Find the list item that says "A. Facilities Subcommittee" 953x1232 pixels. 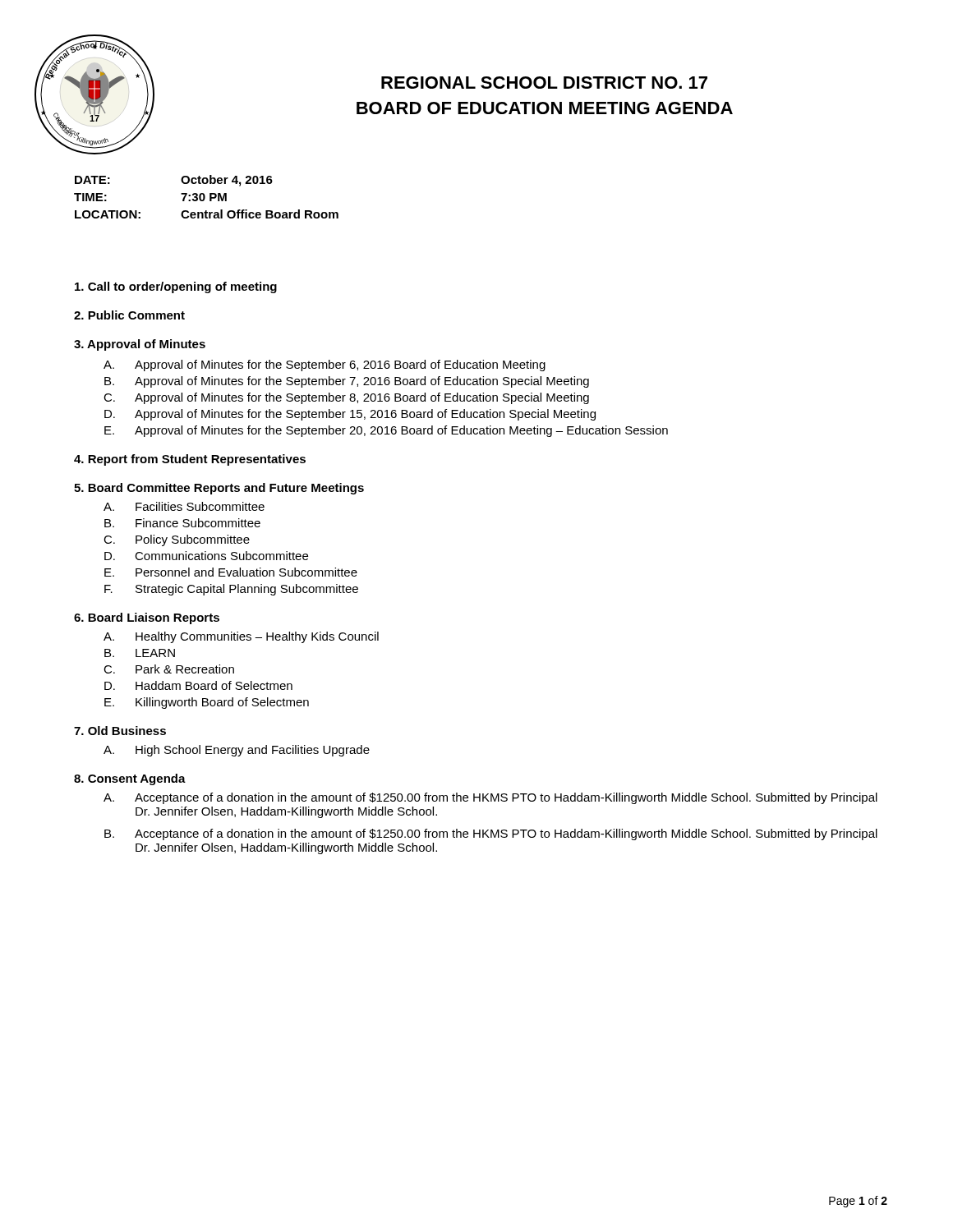(x=184, y=506)
